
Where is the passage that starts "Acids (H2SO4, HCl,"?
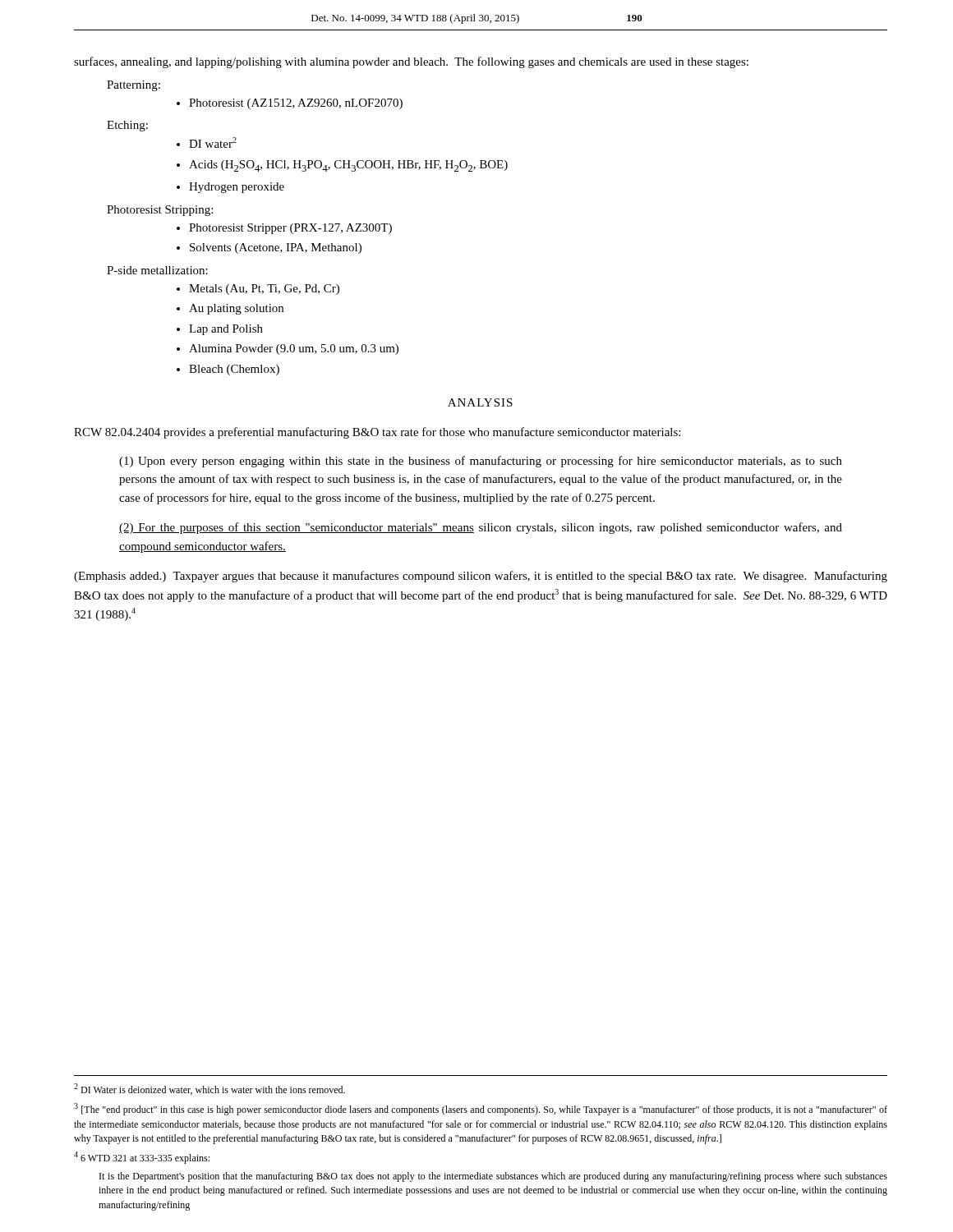(x=348, y=166)
